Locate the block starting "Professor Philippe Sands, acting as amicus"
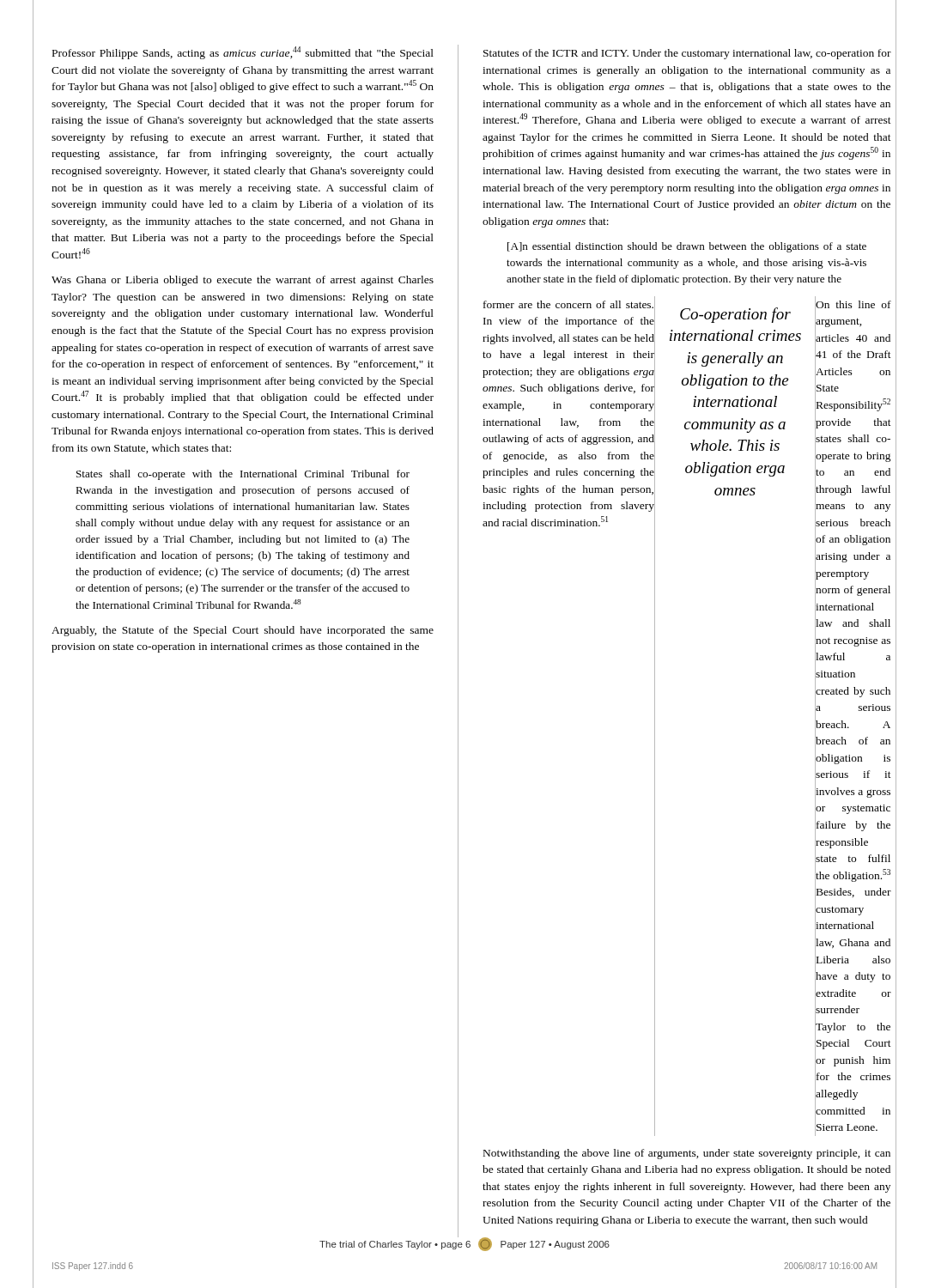Image resolution: width=929 pixels, height=1288 pixels. [x=243, y=154]
